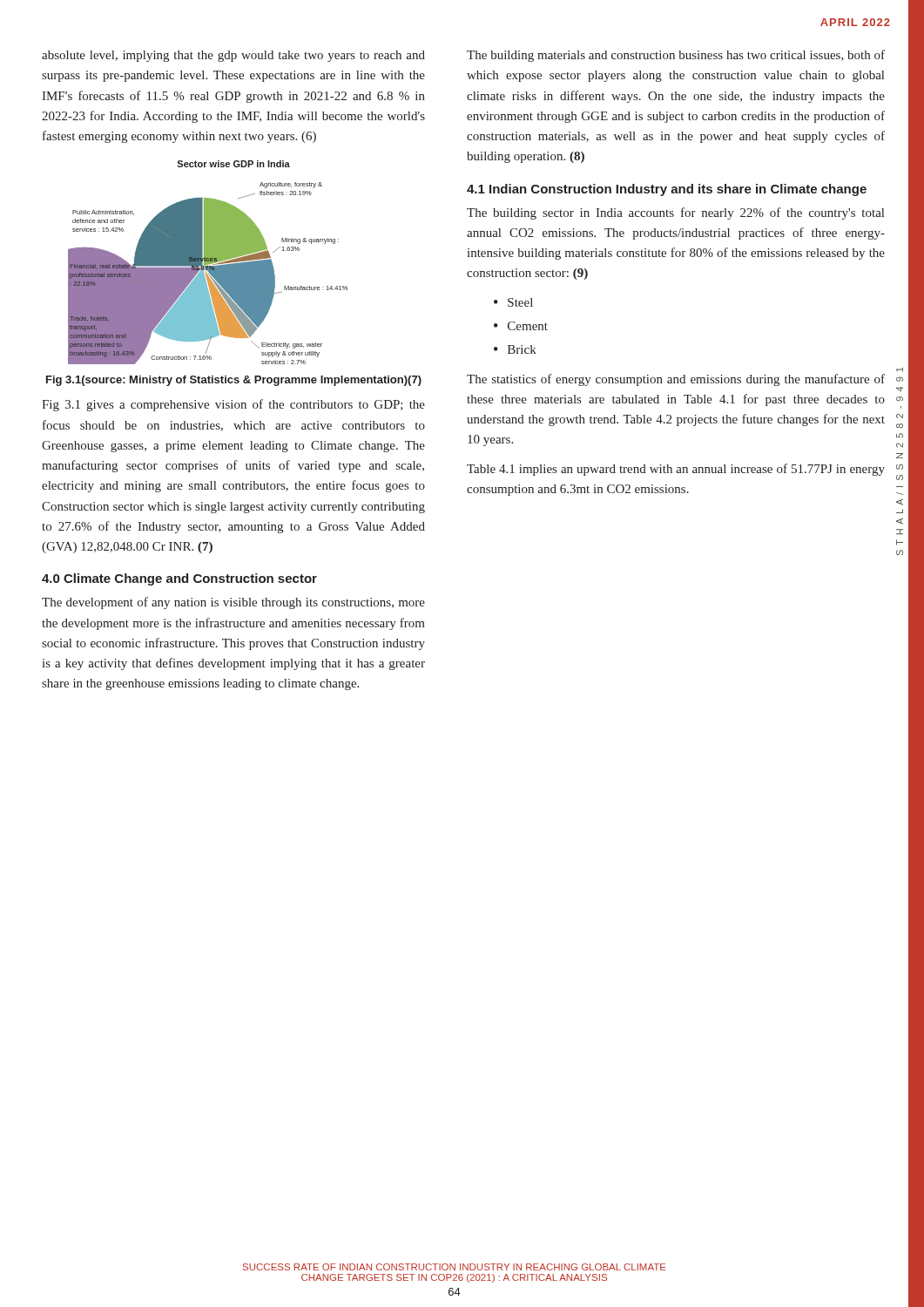Locate the list item that reads "• Cement"
The image size is (924, 1307).
point(520,326)
